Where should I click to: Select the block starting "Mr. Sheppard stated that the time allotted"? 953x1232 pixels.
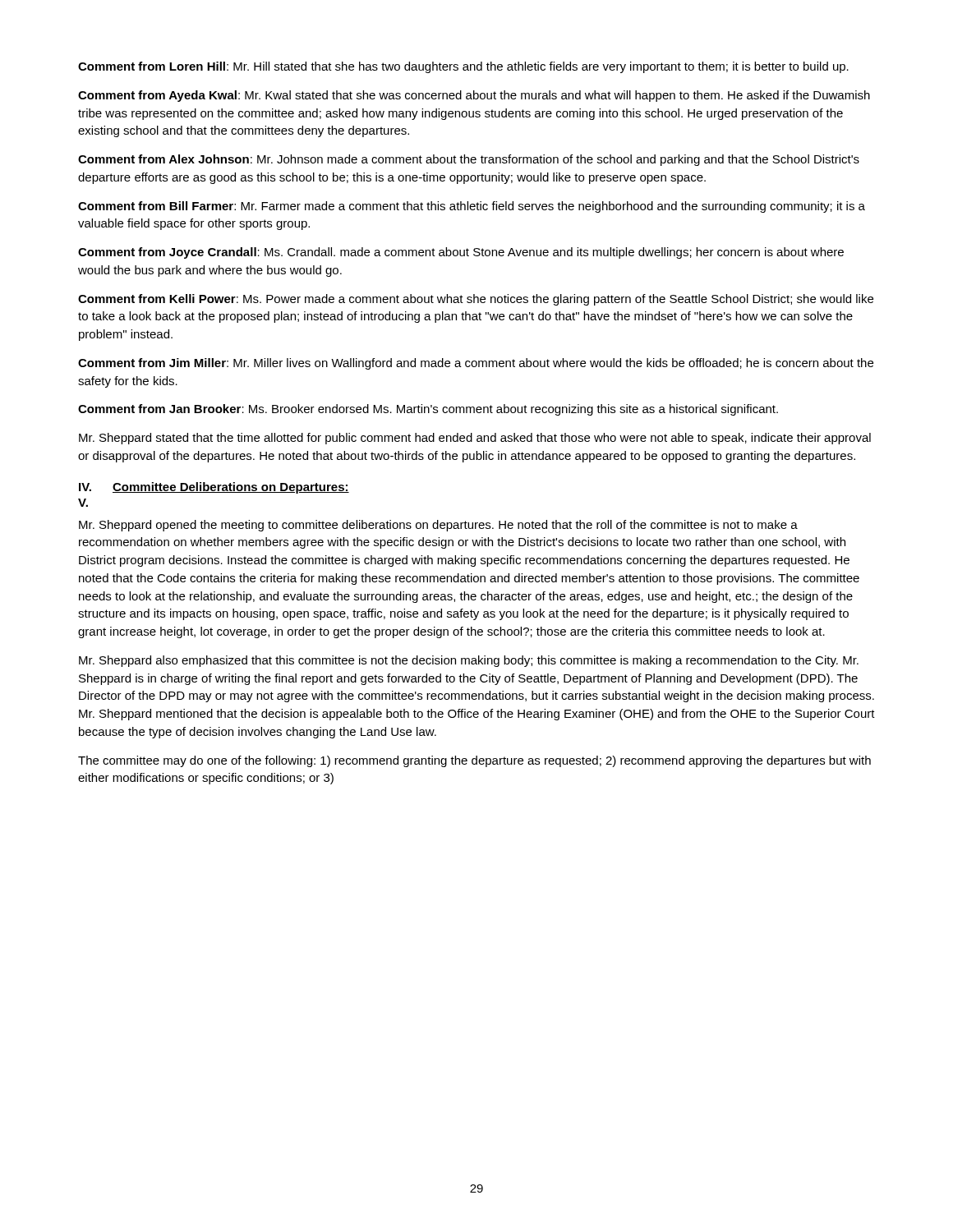click(475, 446)
